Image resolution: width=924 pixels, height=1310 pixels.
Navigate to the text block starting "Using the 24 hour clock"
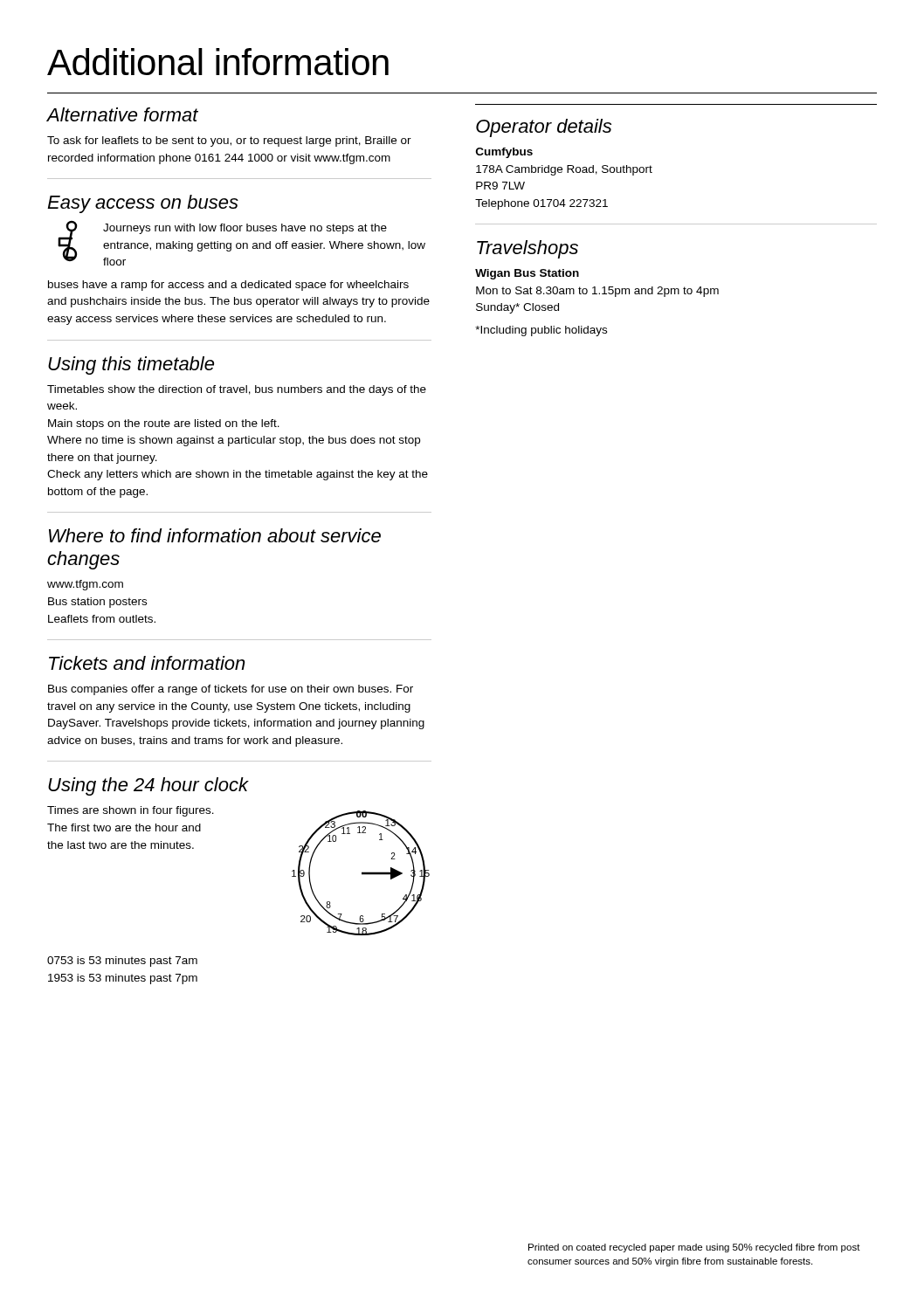click(239, 785)
